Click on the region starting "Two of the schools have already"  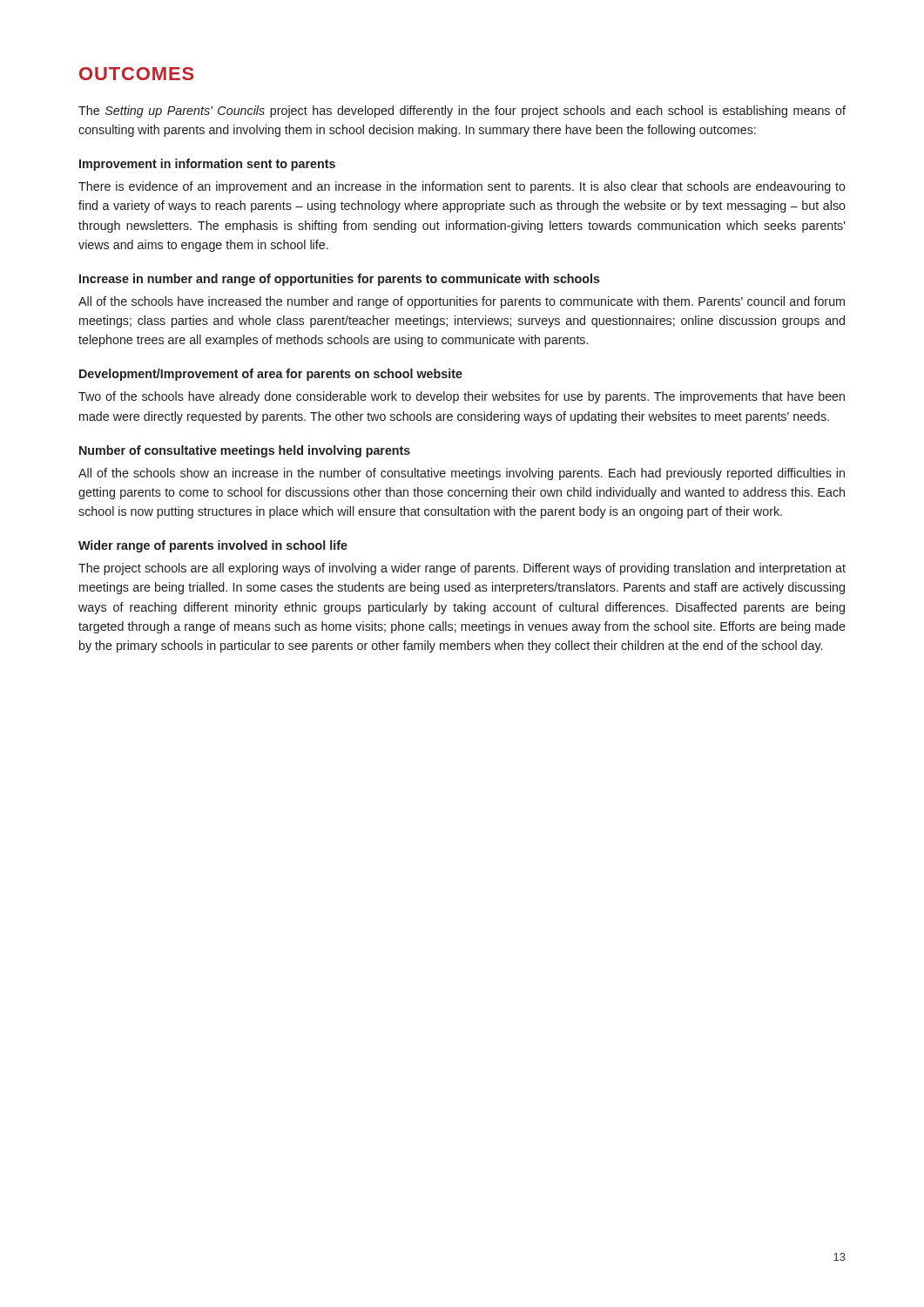click(x=462, y=407)
